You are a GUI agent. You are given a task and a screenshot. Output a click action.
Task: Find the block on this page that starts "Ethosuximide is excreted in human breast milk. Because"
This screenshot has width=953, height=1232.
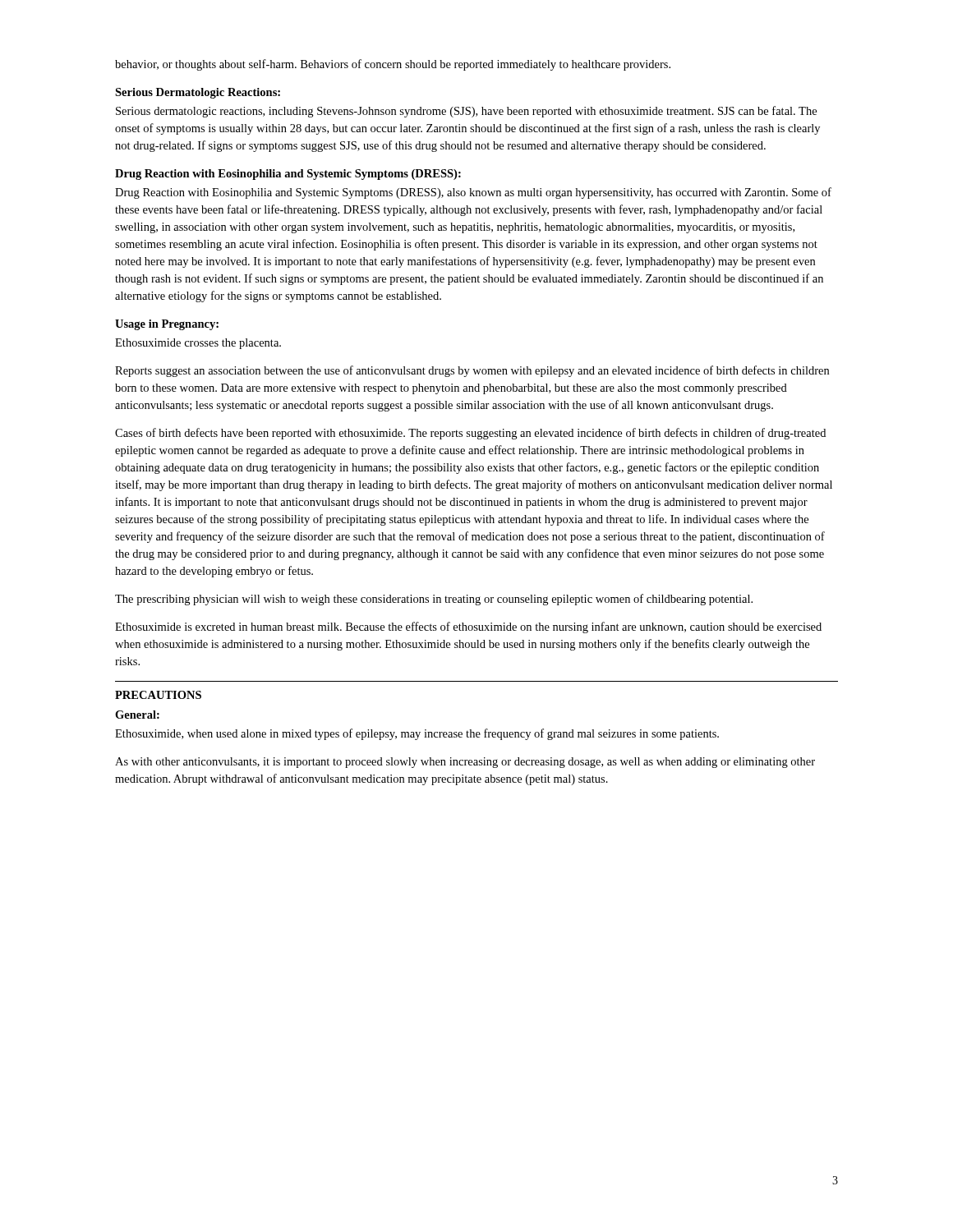476,645
